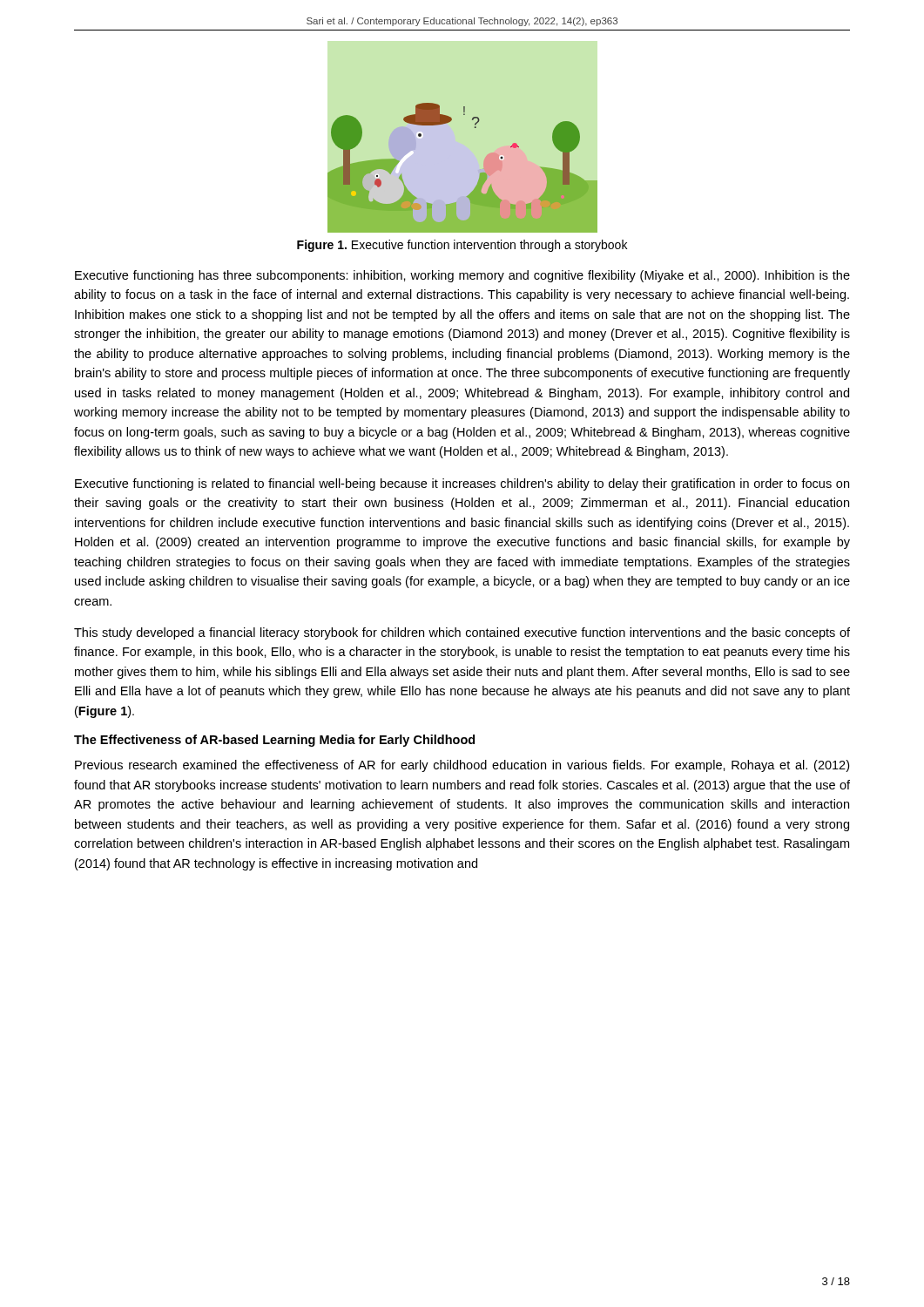Locate the text block containing "Executive functioning has three"
Viewport: 924px width, 1307px height.
click(x=462, y=363)
